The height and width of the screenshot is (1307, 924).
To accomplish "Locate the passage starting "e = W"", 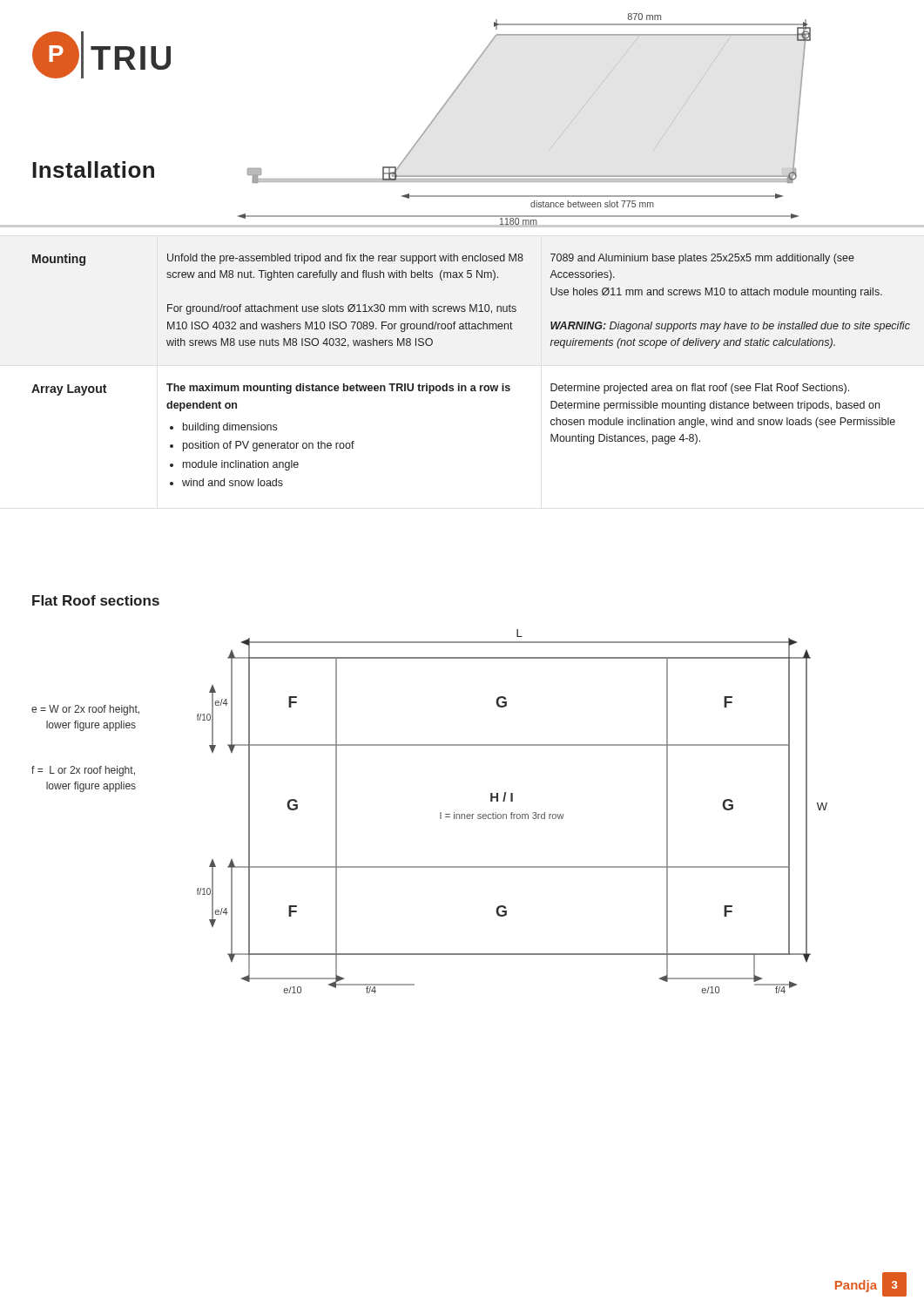I will click(86, 717).
